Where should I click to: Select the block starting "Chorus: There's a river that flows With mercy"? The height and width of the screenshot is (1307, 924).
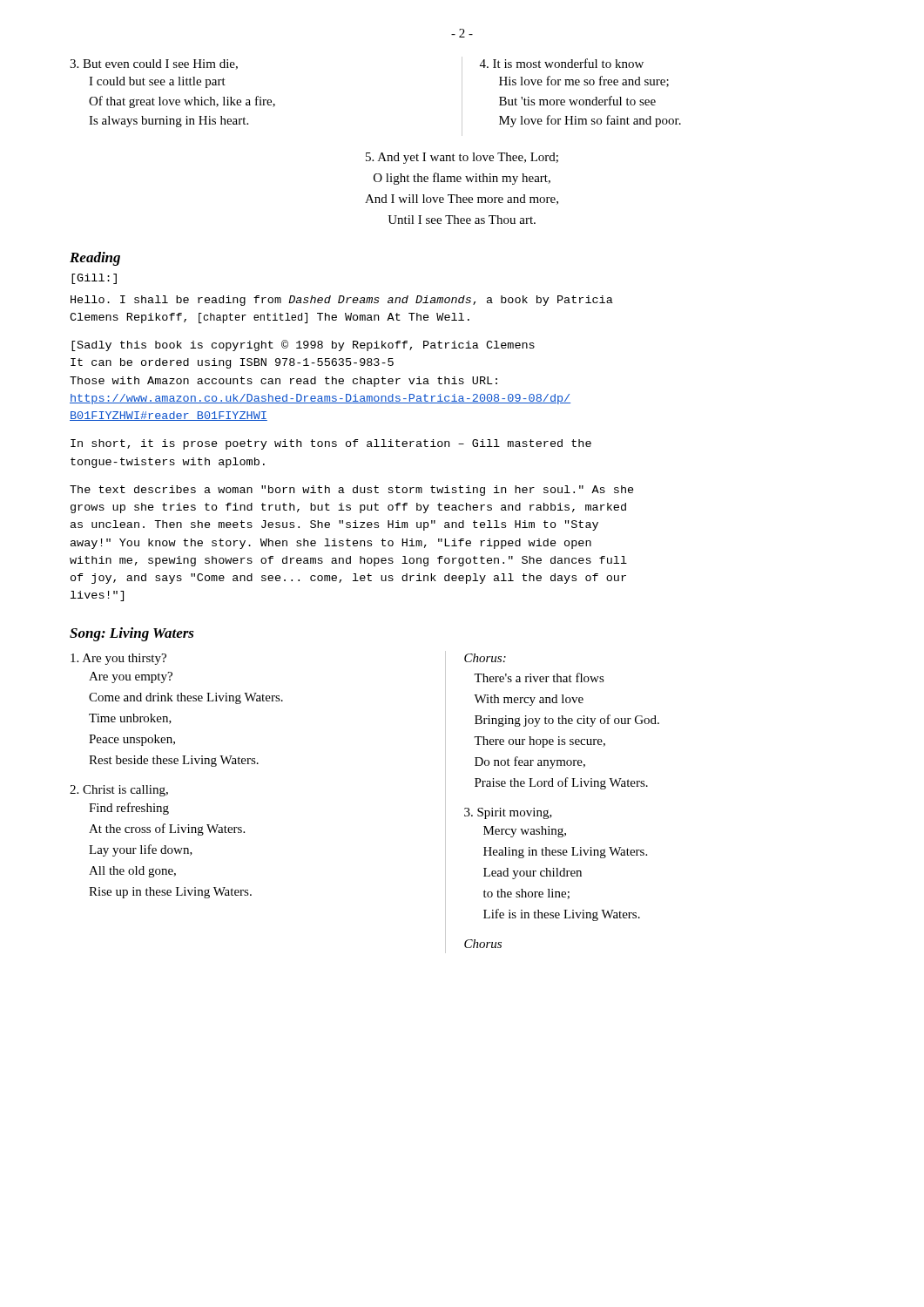(659, 721)
